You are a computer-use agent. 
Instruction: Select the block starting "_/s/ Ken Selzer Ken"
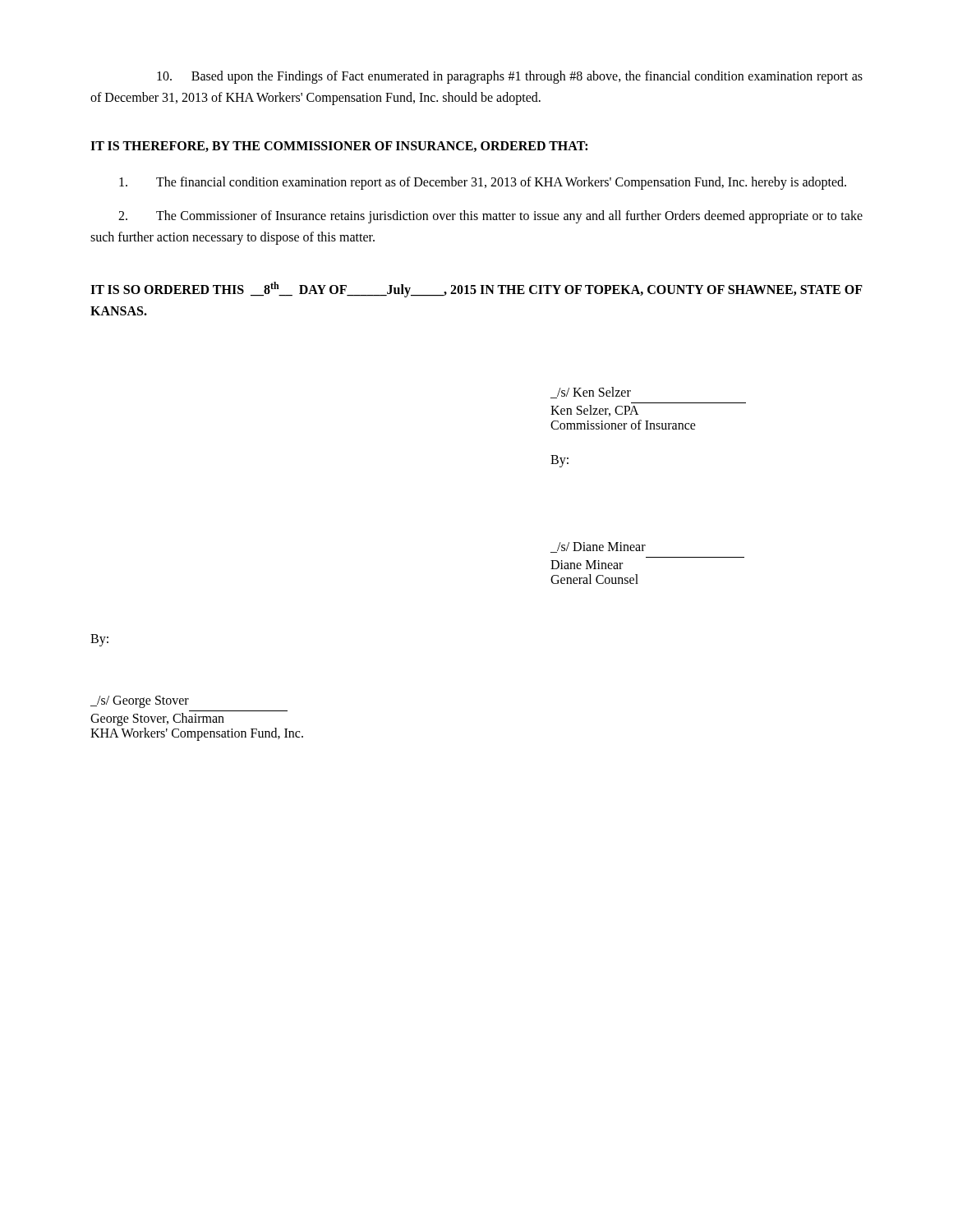[x=591, y=393]
